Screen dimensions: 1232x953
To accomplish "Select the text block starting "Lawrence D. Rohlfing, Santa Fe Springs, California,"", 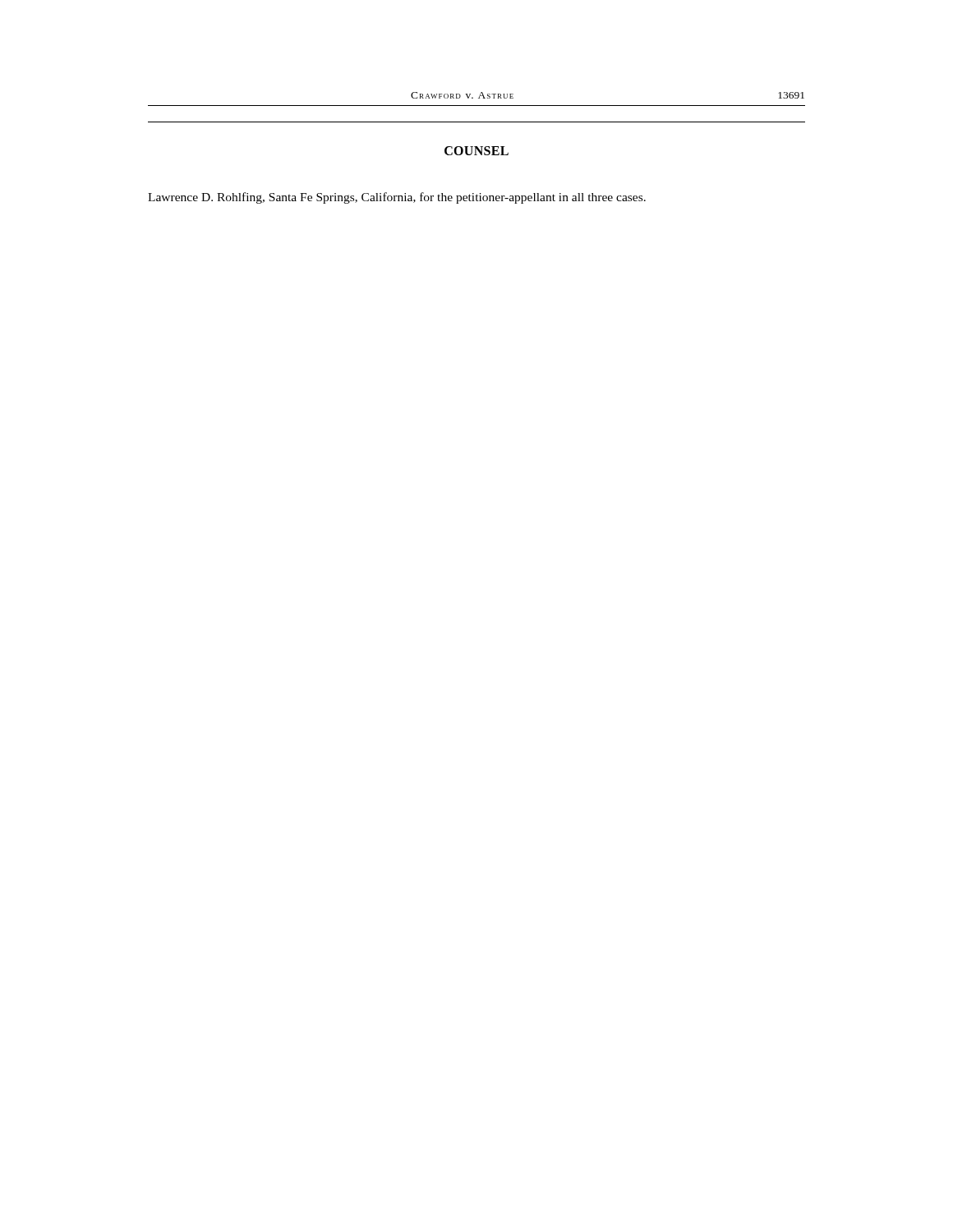I will [397, 197].
